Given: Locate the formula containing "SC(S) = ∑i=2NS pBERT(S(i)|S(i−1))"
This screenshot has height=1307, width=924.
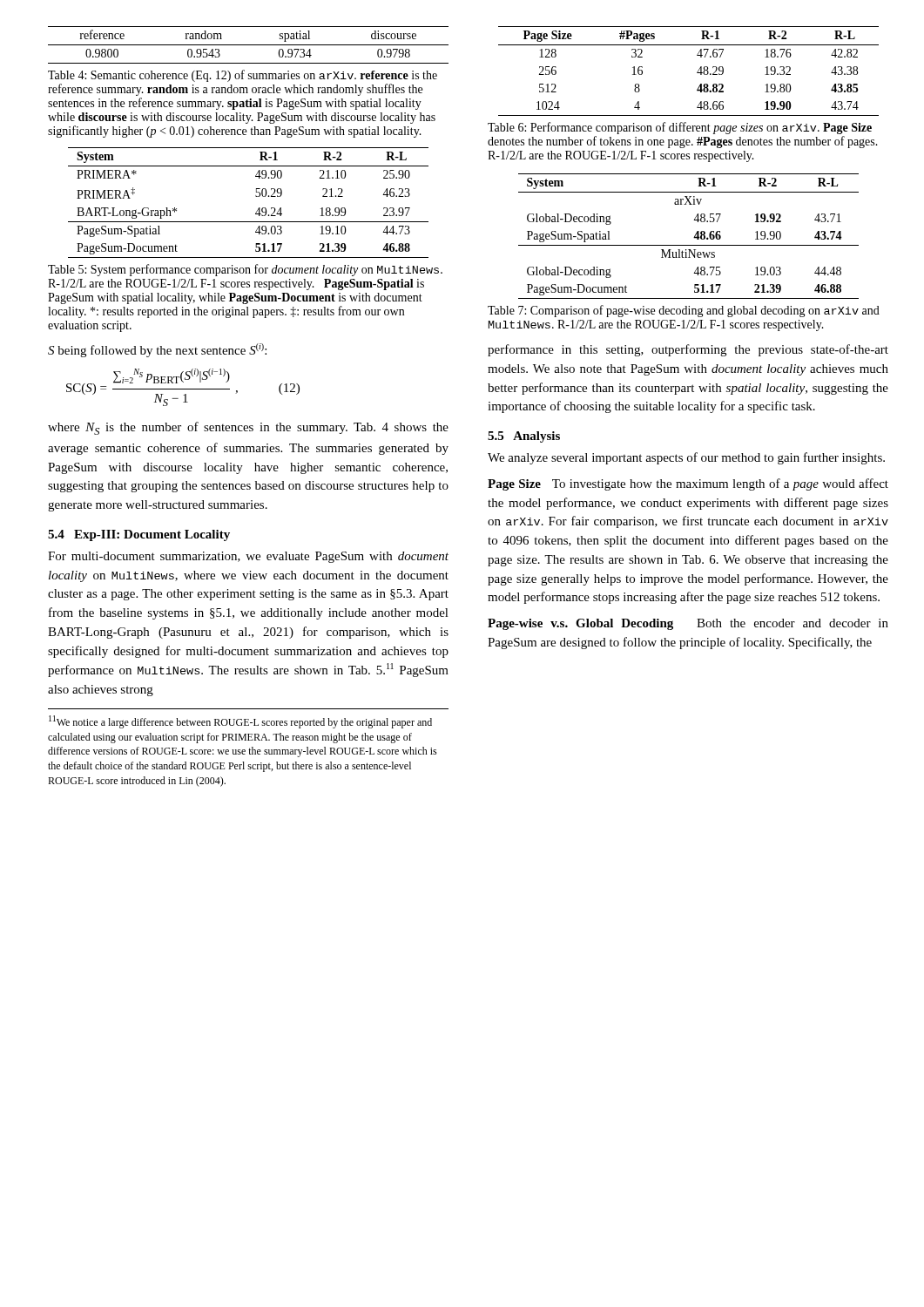Looking at the screenshot, I should coord(177,388).
